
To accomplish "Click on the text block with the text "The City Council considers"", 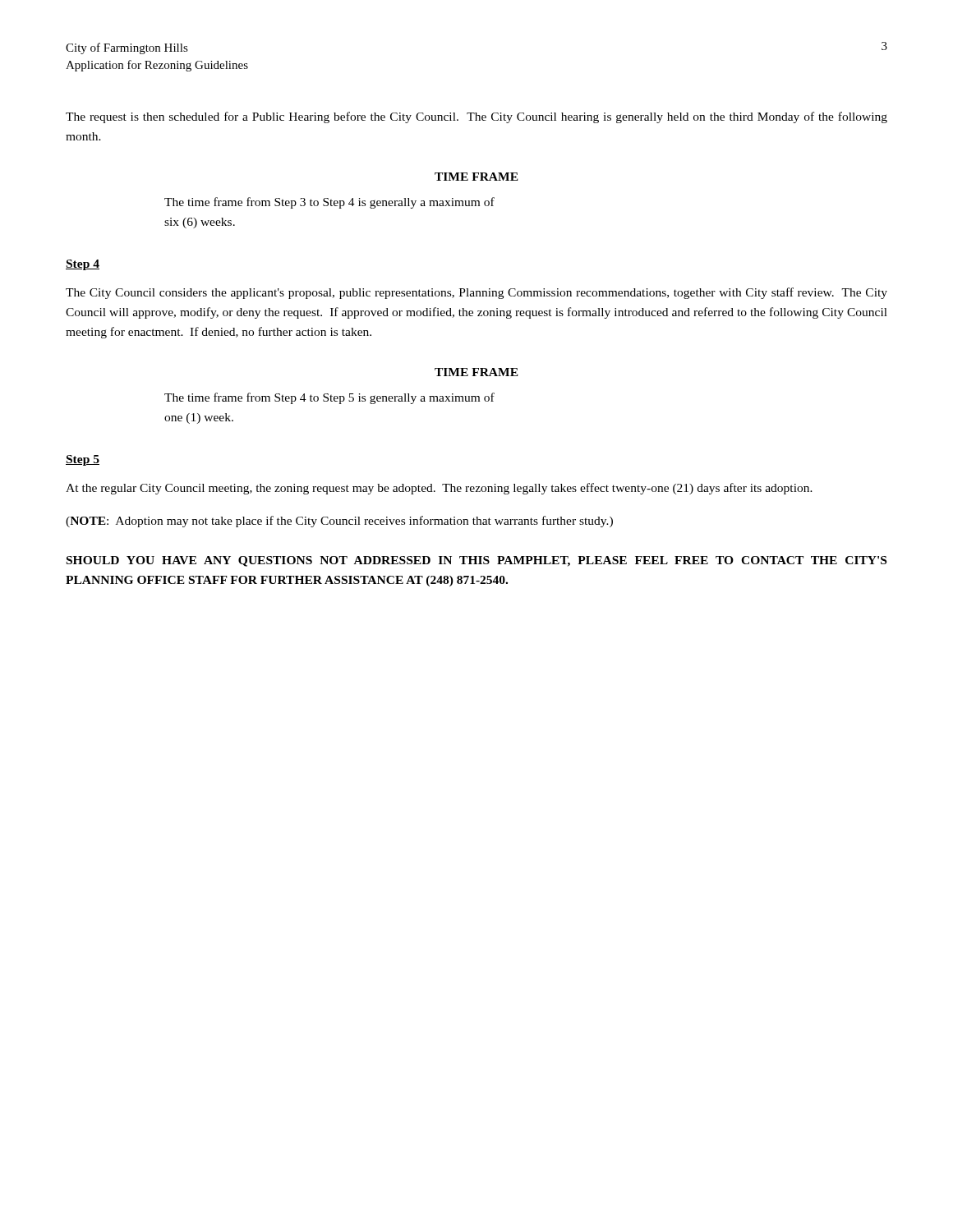I will click(x=476, y=312).
